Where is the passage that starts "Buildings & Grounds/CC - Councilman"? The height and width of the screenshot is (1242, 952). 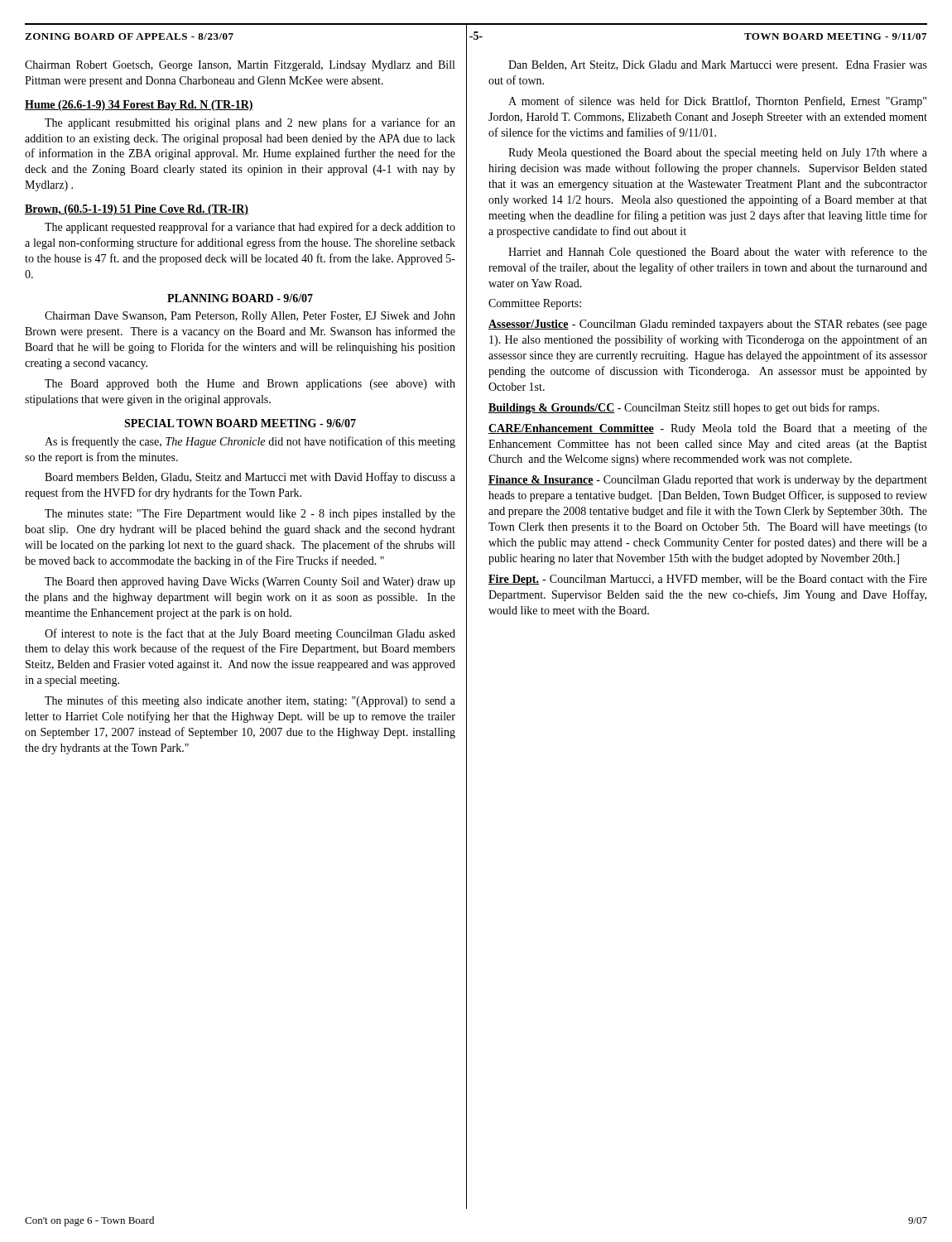[x=708, y=408]
